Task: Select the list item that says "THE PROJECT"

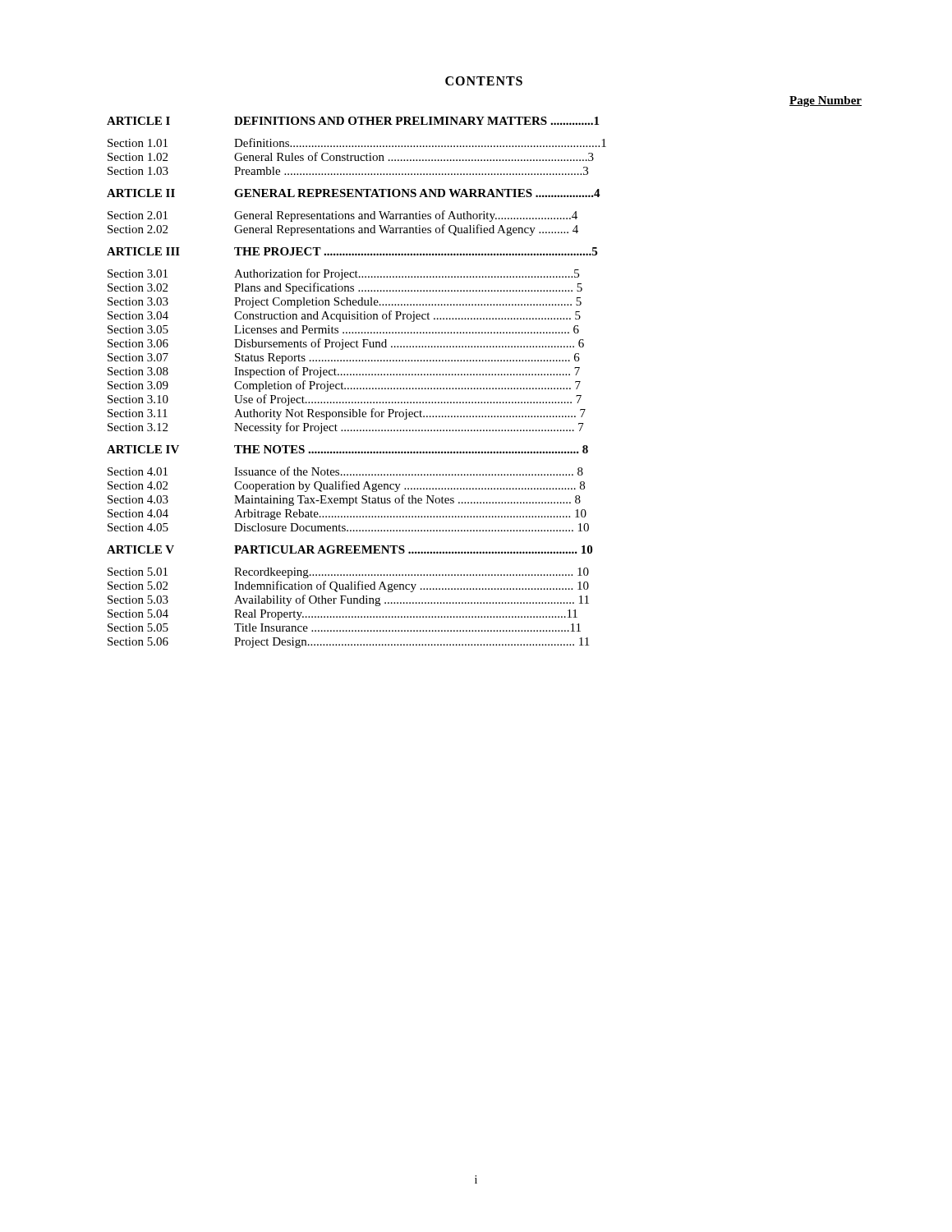Action: point(416,251)
